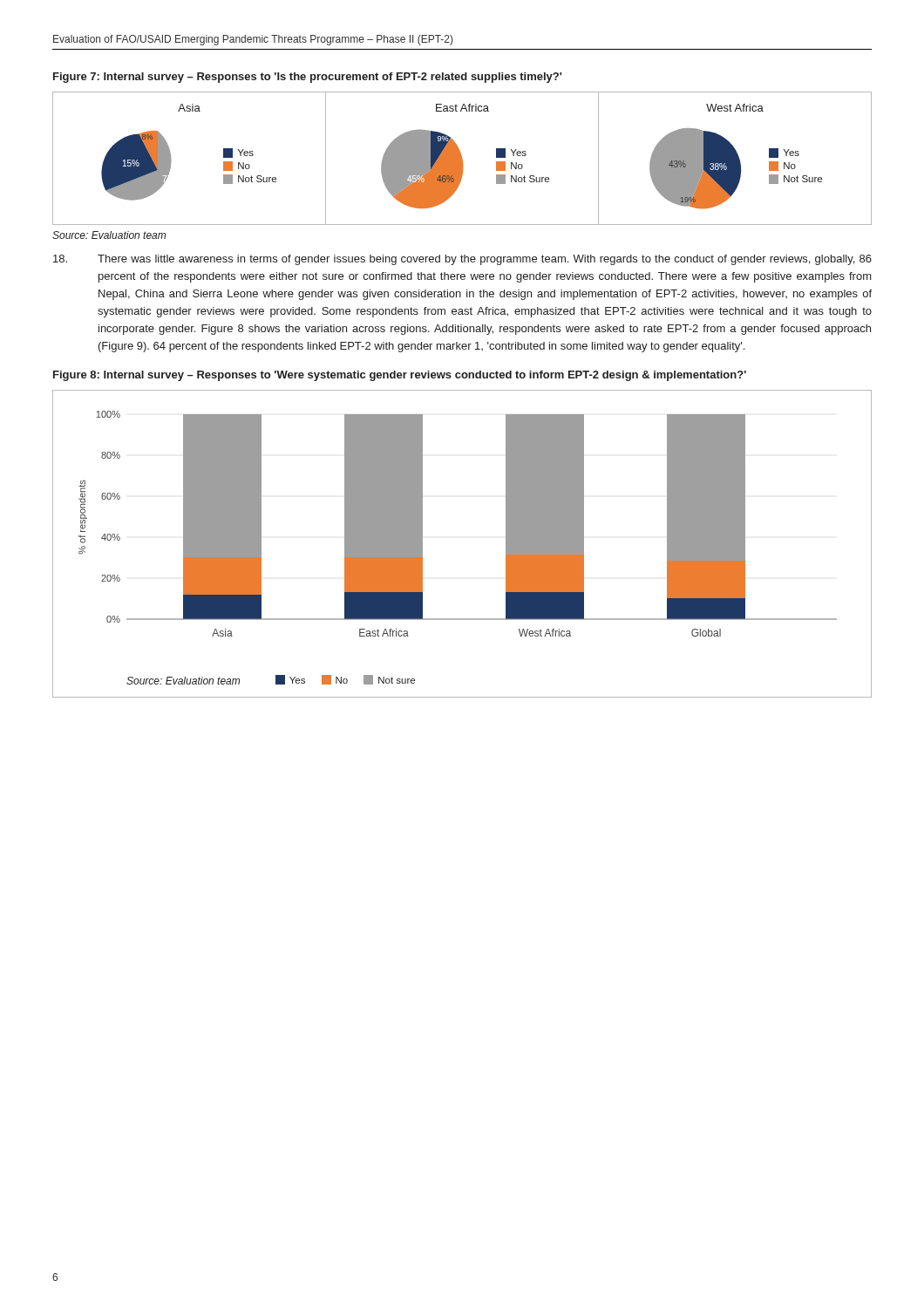Select the region starting "There was little"
Viewport: 924px width, 1308px height.
[x=462, y=303]
